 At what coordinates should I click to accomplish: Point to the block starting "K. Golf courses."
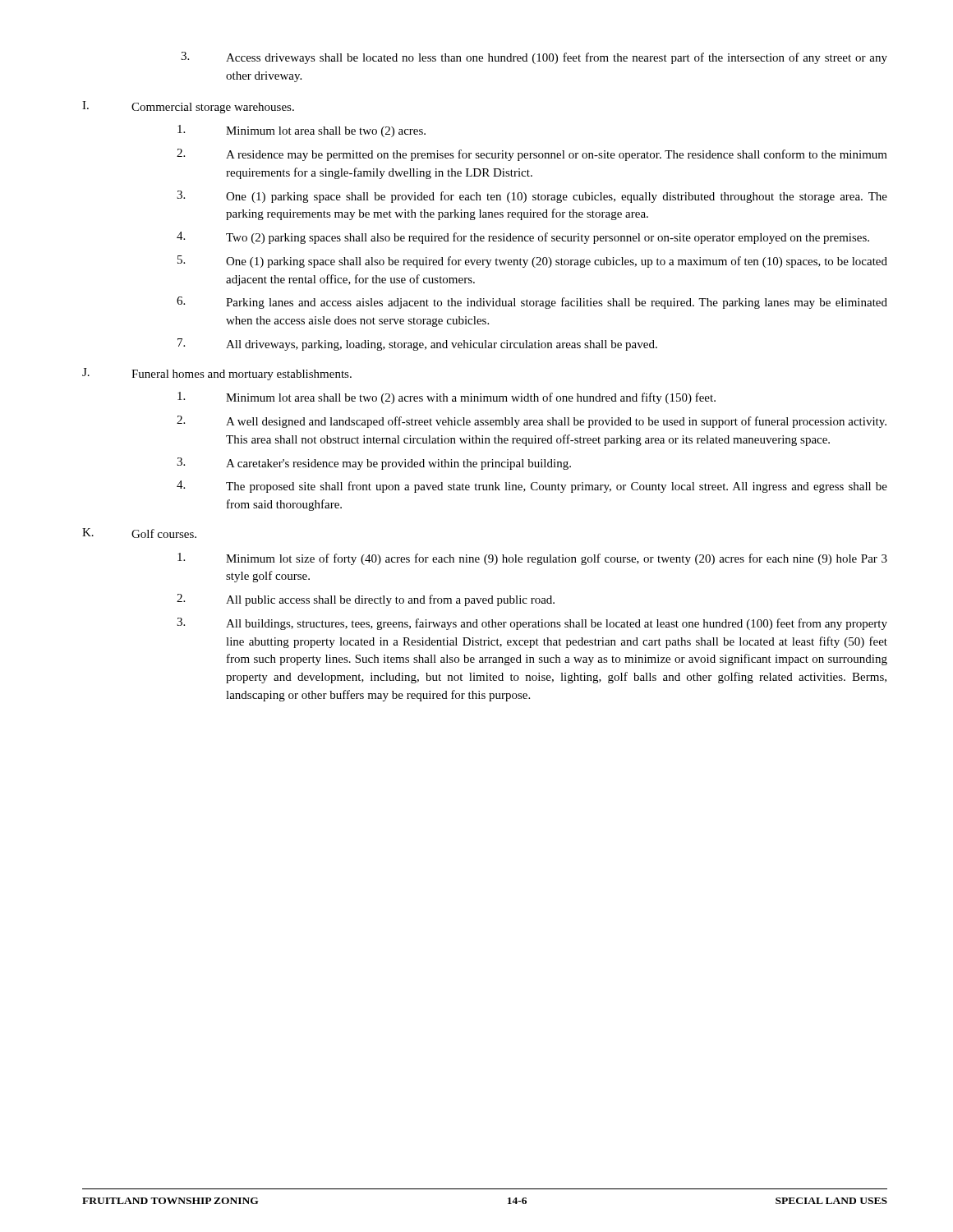139,533
